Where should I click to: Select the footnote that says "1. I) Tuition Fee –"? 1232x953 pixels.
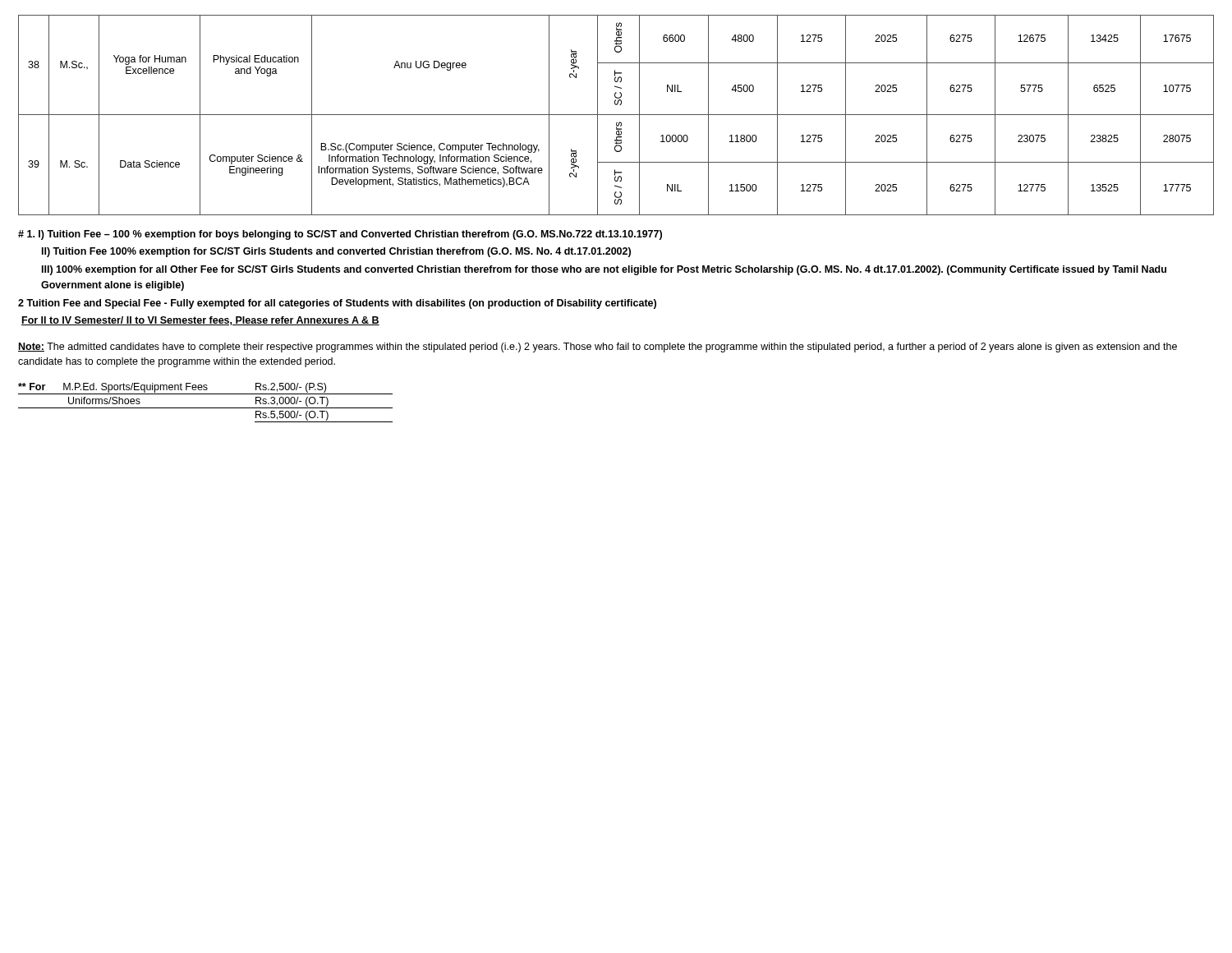coord(616,278)
